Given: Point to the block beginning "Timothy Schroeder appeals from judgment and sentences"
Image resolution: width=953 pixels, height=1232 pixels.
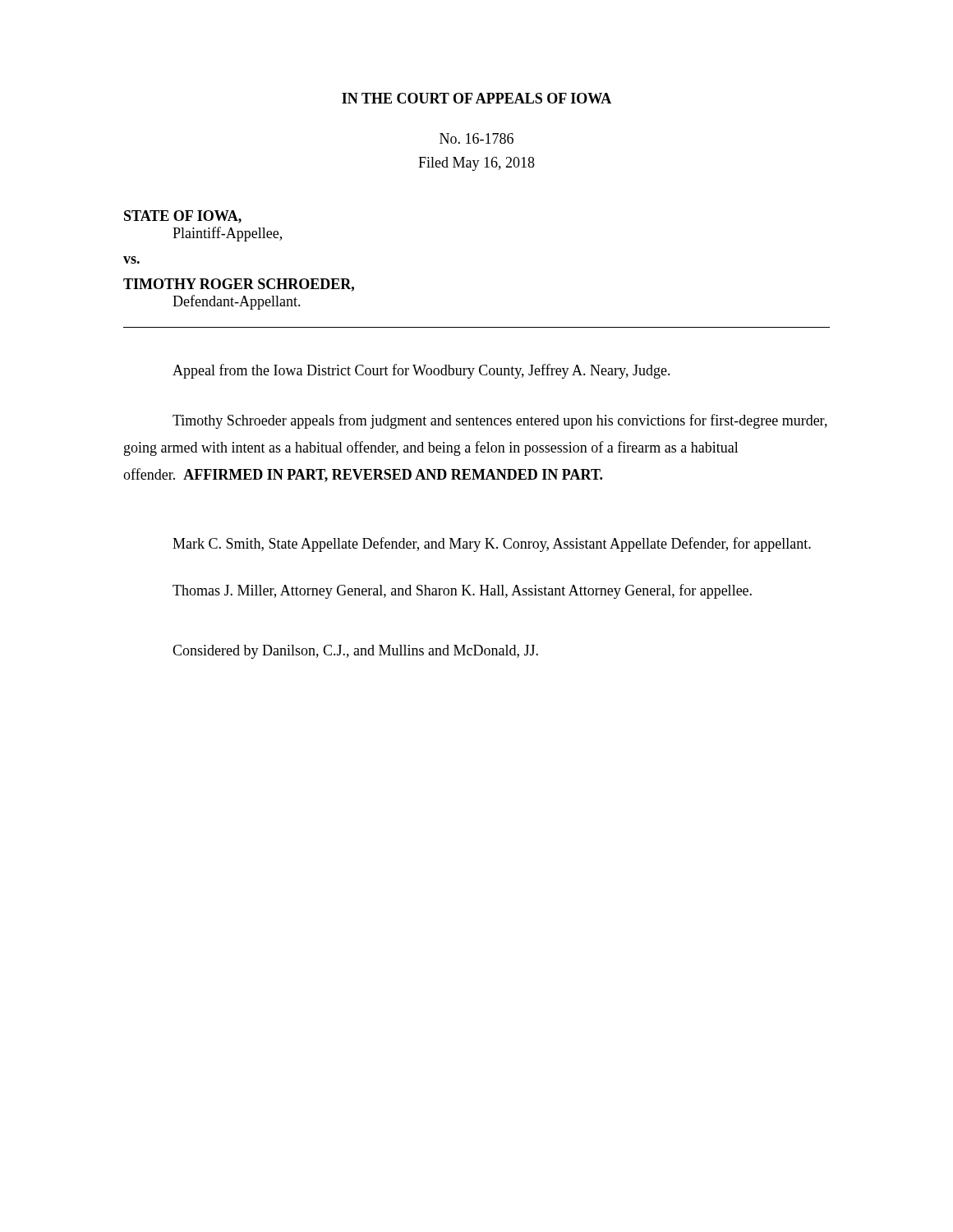Looking at the screenshot, I should tap(475, 448).
